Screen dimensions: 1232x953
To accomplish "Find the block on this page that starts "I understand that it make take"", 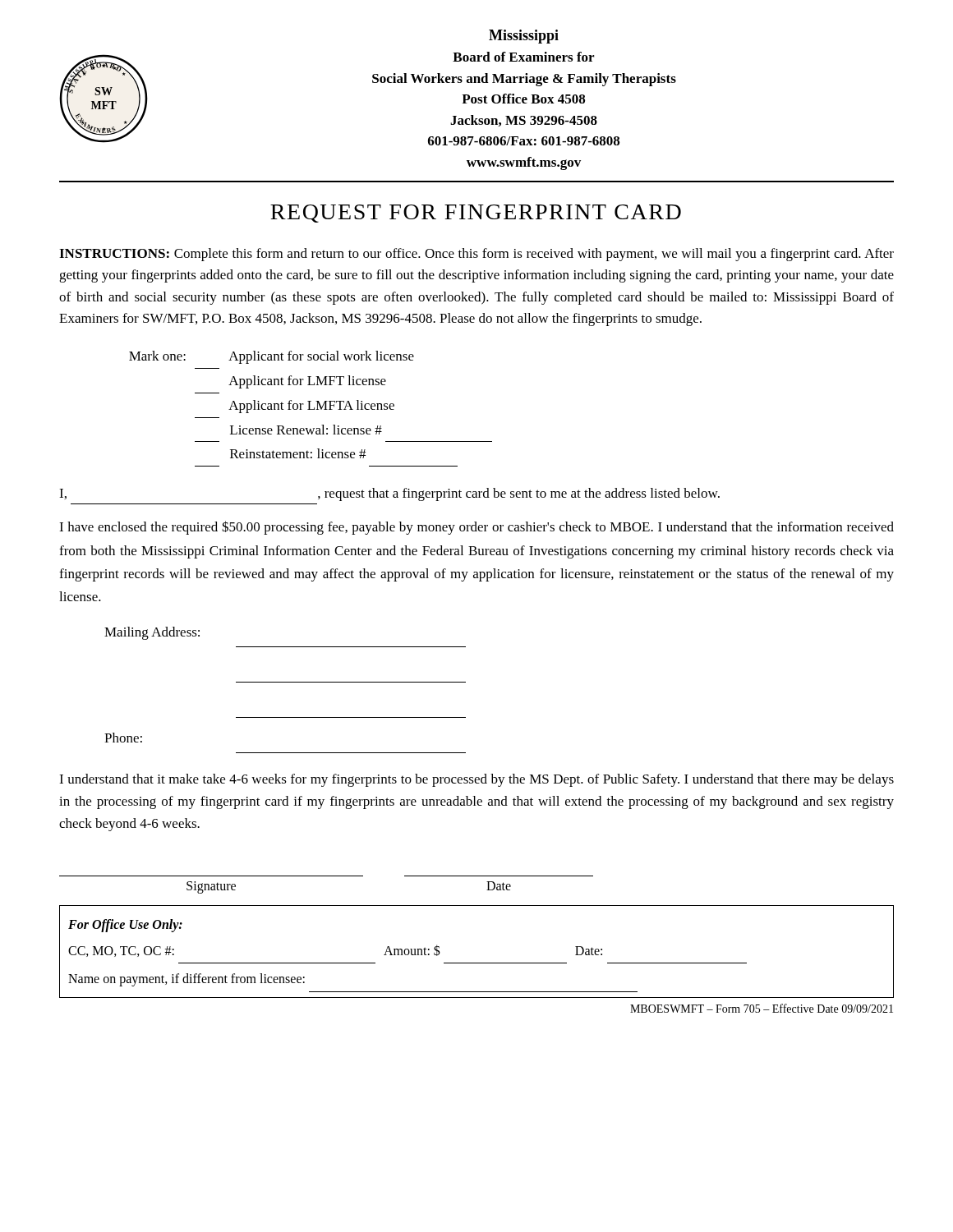I will [476, 801].
